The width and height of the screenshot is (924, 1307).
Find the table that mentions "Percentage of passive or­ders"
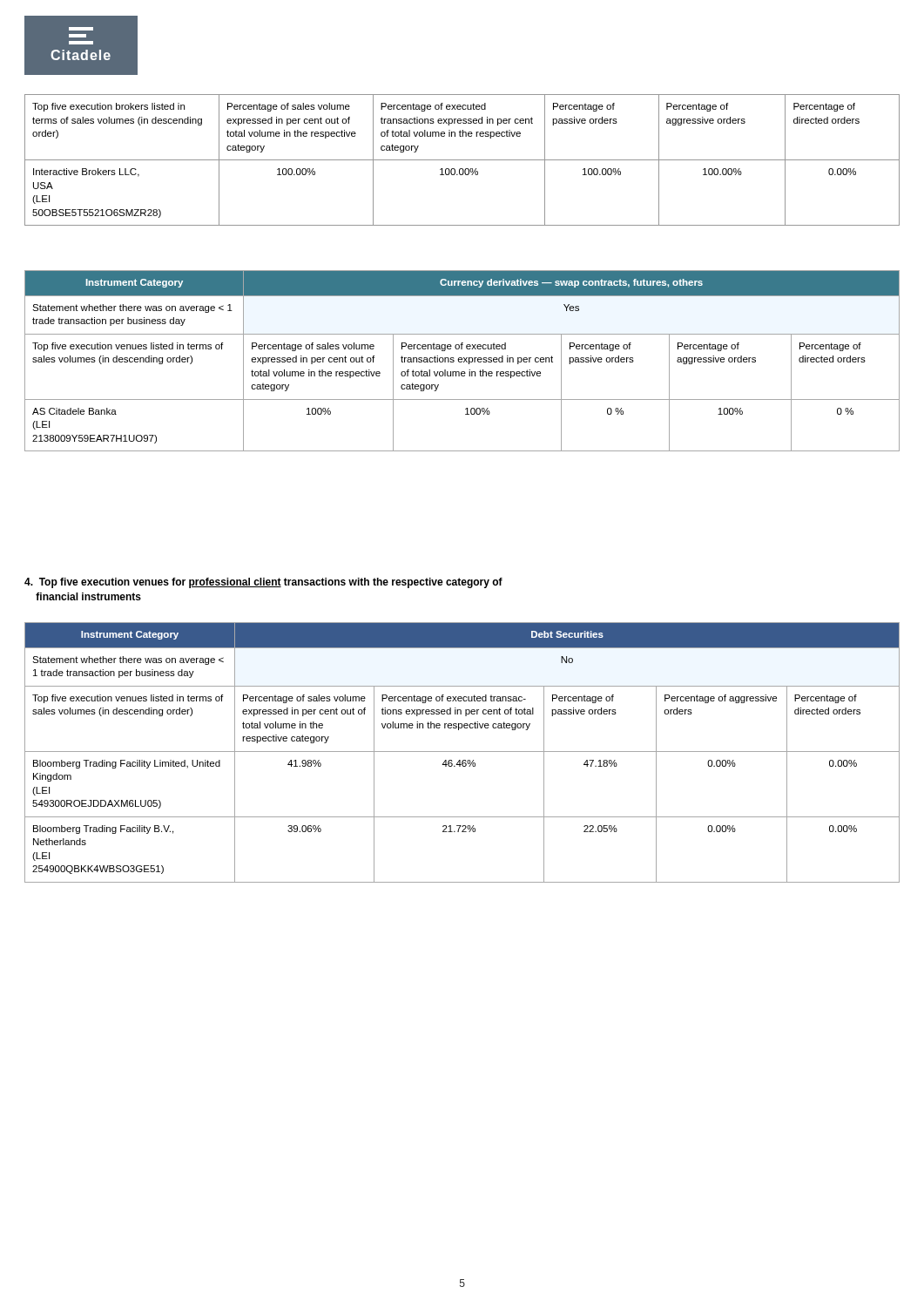coord(462,752)
